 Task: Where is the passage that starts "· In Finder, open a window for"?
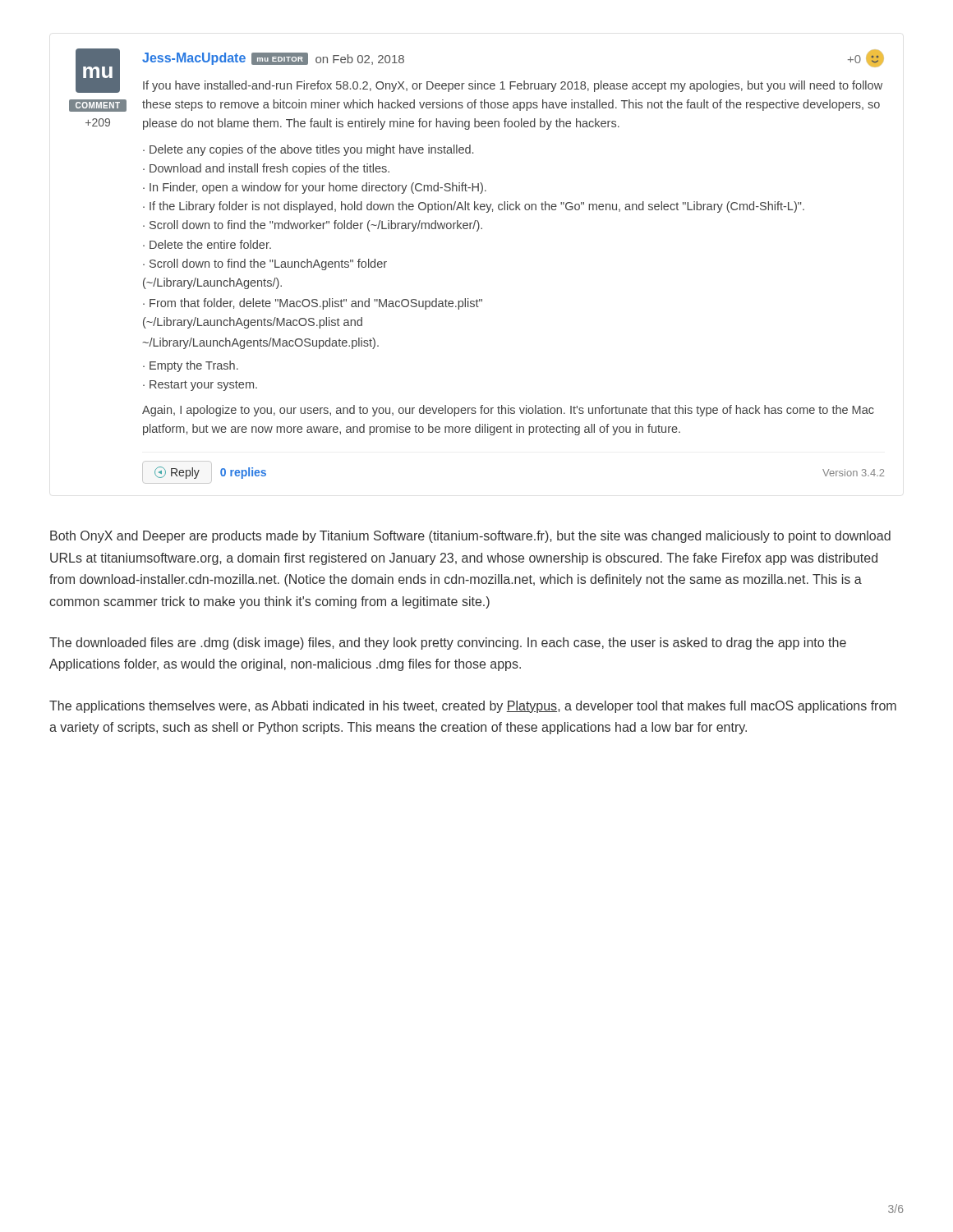click(x=315, y=187)
